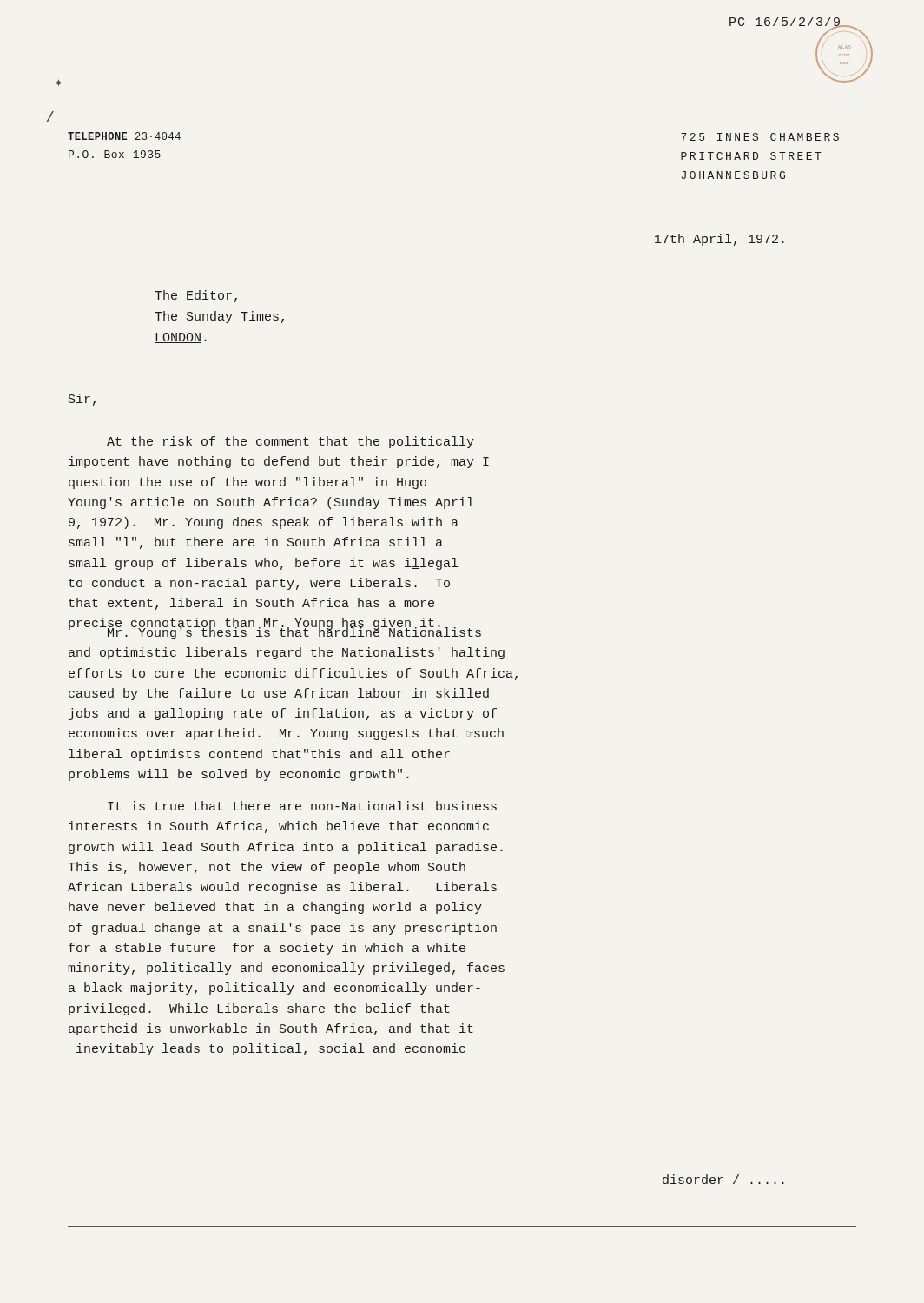Click on the text that reads "17th April, 1972."

tap(720, 240)
